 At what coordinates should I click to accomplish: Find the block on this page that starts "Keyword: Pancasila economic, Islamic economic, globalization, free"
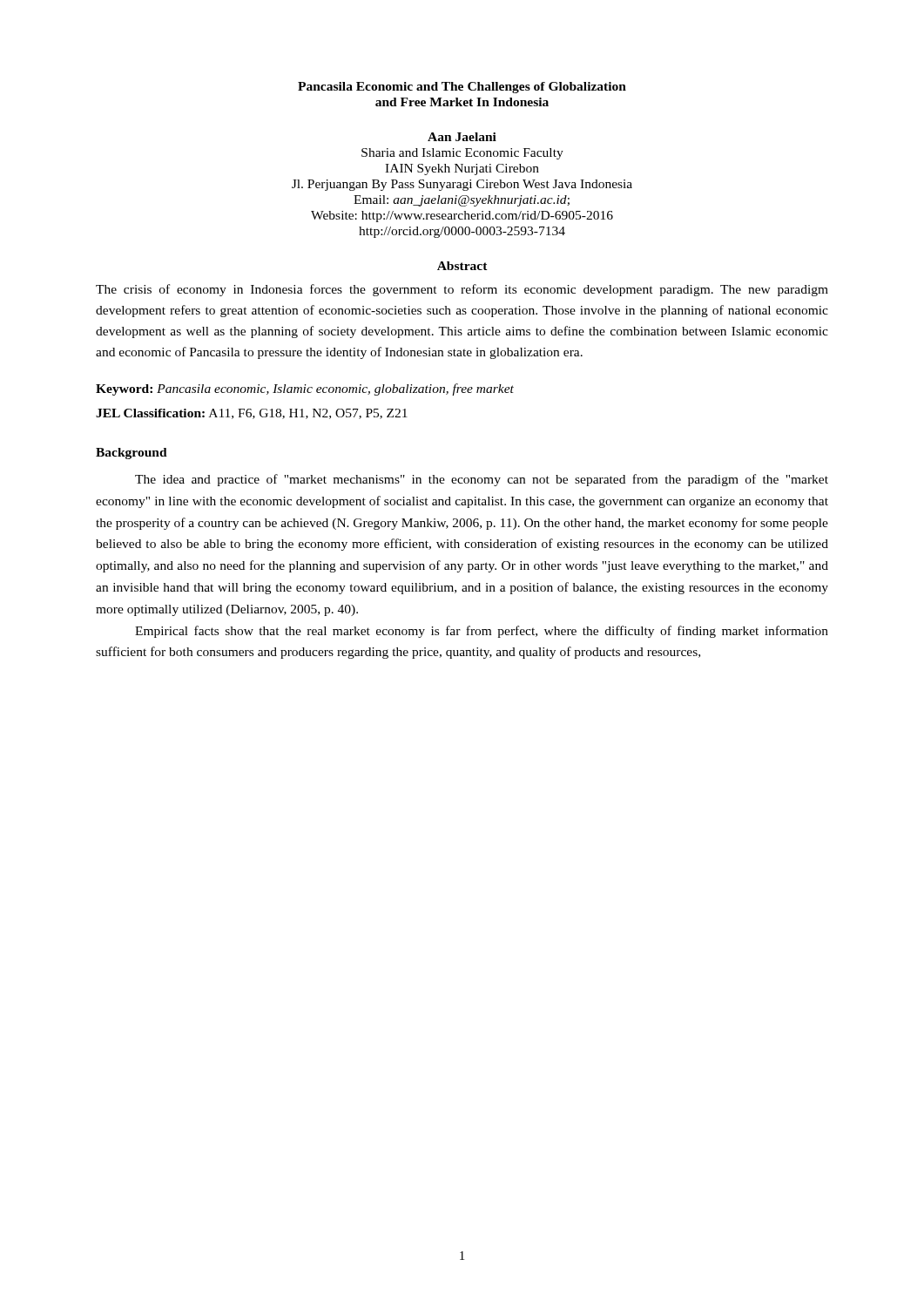(305, 388)
